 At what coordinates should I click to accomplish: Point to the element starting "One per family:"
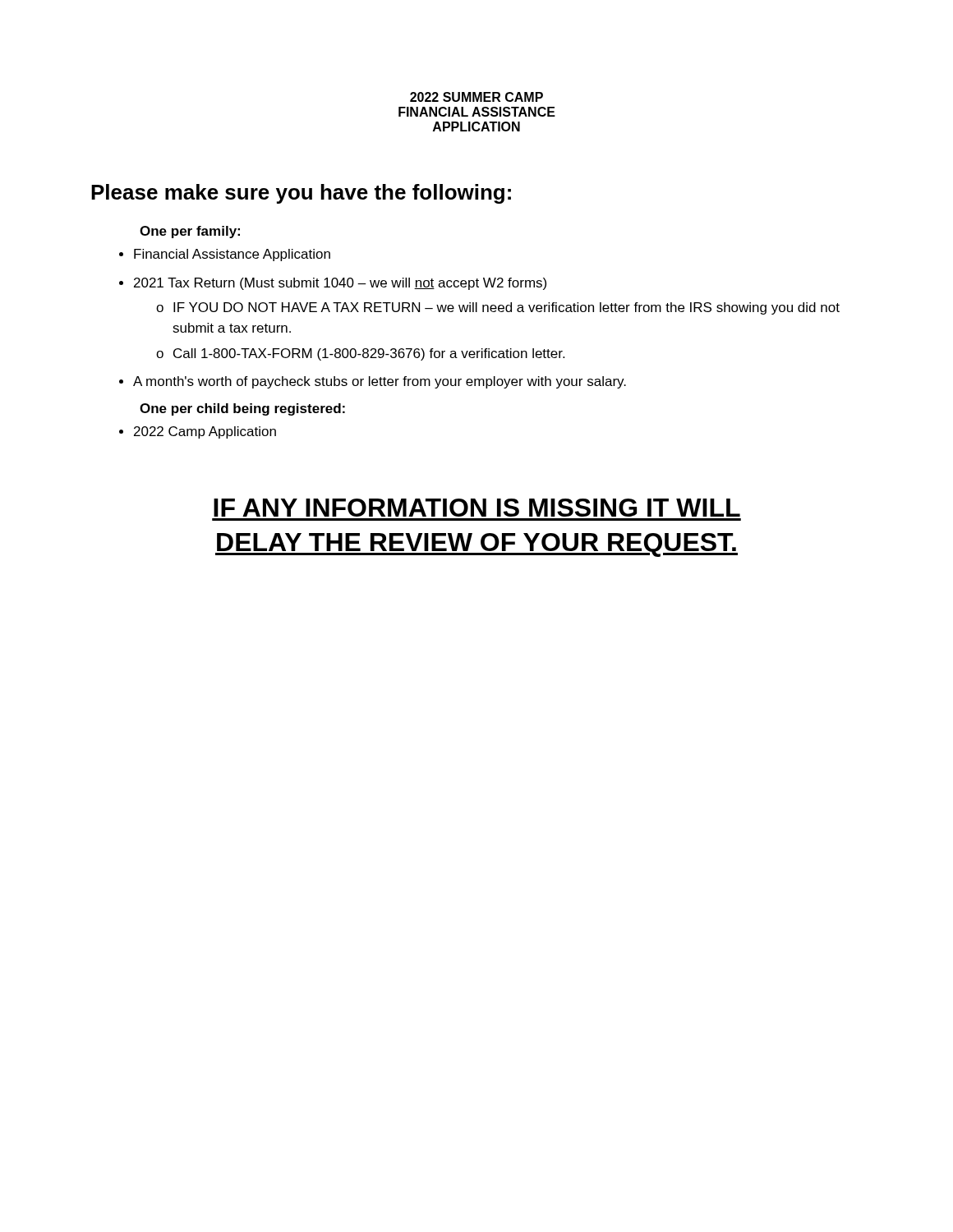coord(191,231)
